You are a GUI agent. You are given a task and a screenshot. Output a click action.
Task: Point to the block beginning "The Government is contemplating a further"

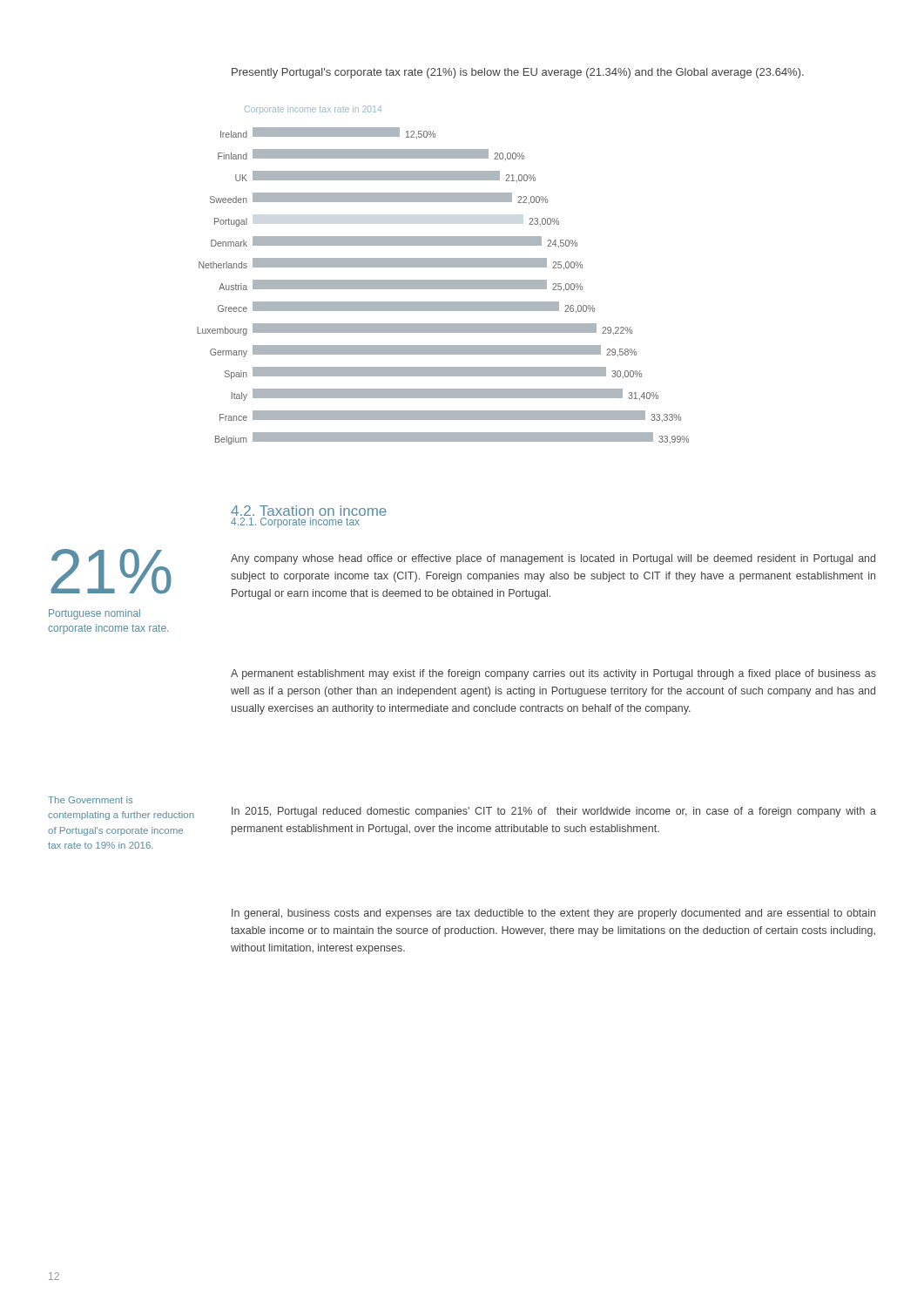point(122,823)
